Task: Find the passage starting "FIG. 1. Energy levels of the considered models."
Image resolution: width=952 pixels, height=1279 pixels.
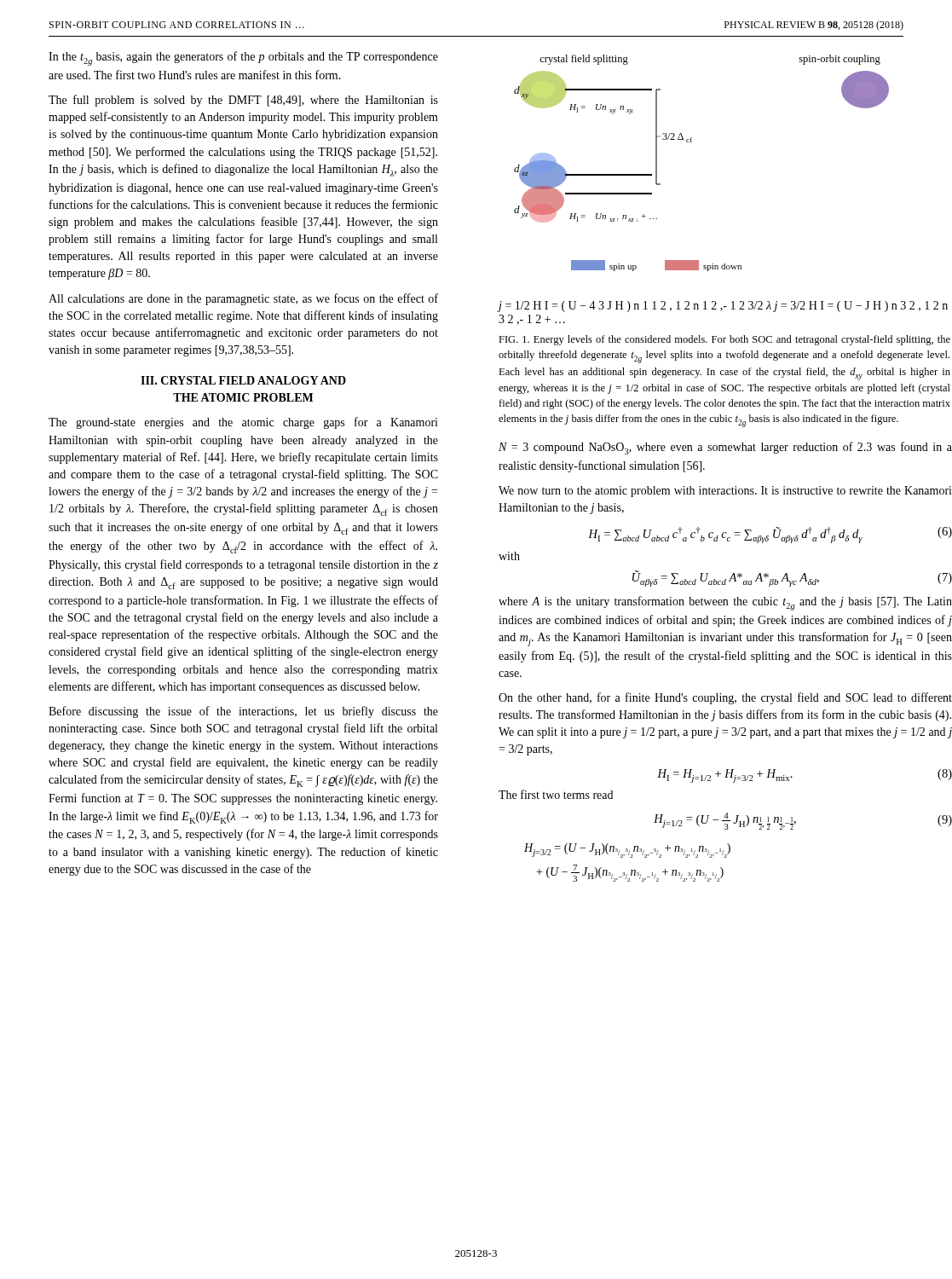Action: point(724,380)
